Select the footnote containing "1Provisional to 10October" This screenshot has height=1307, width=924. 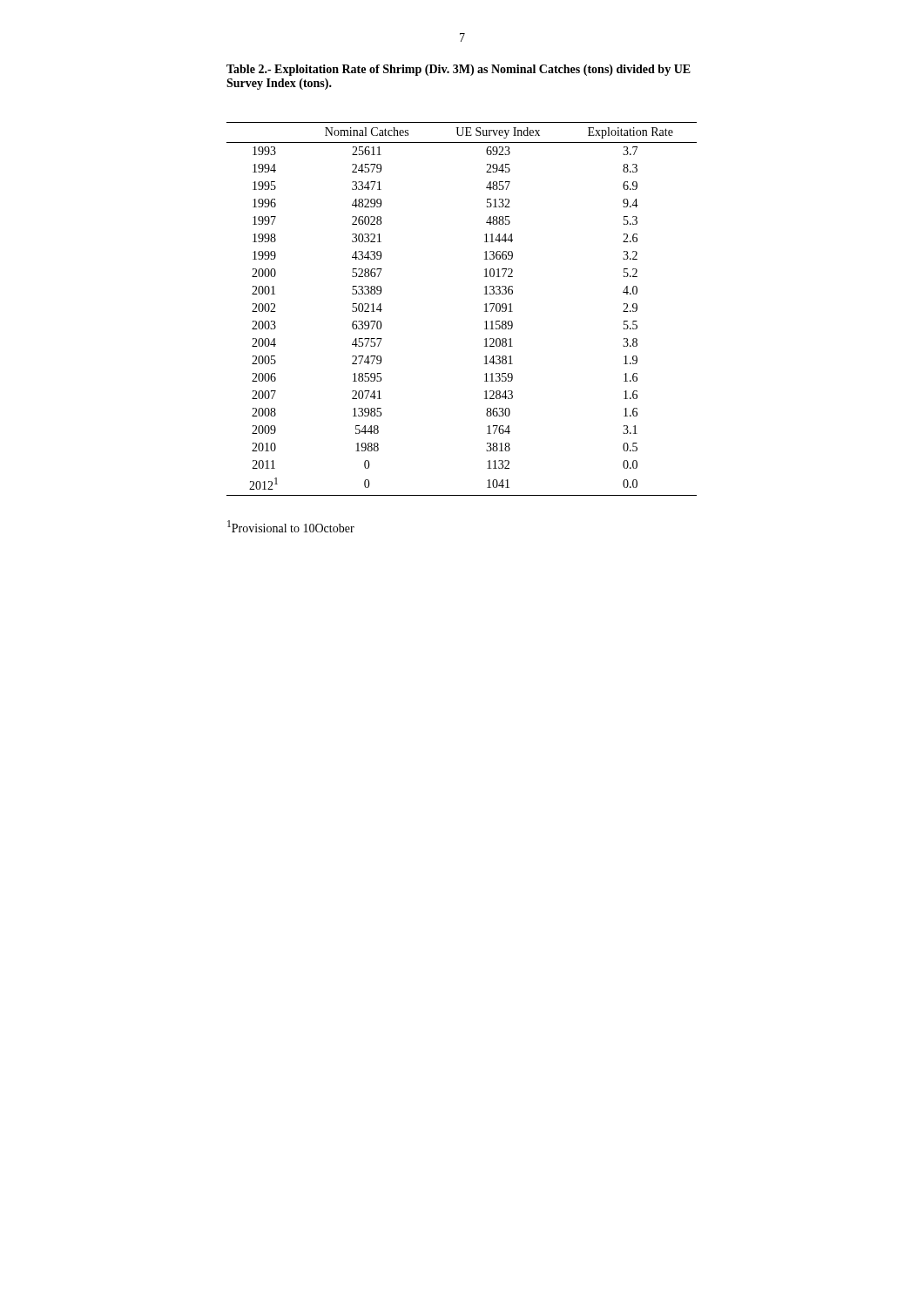(x=290, y=527)
